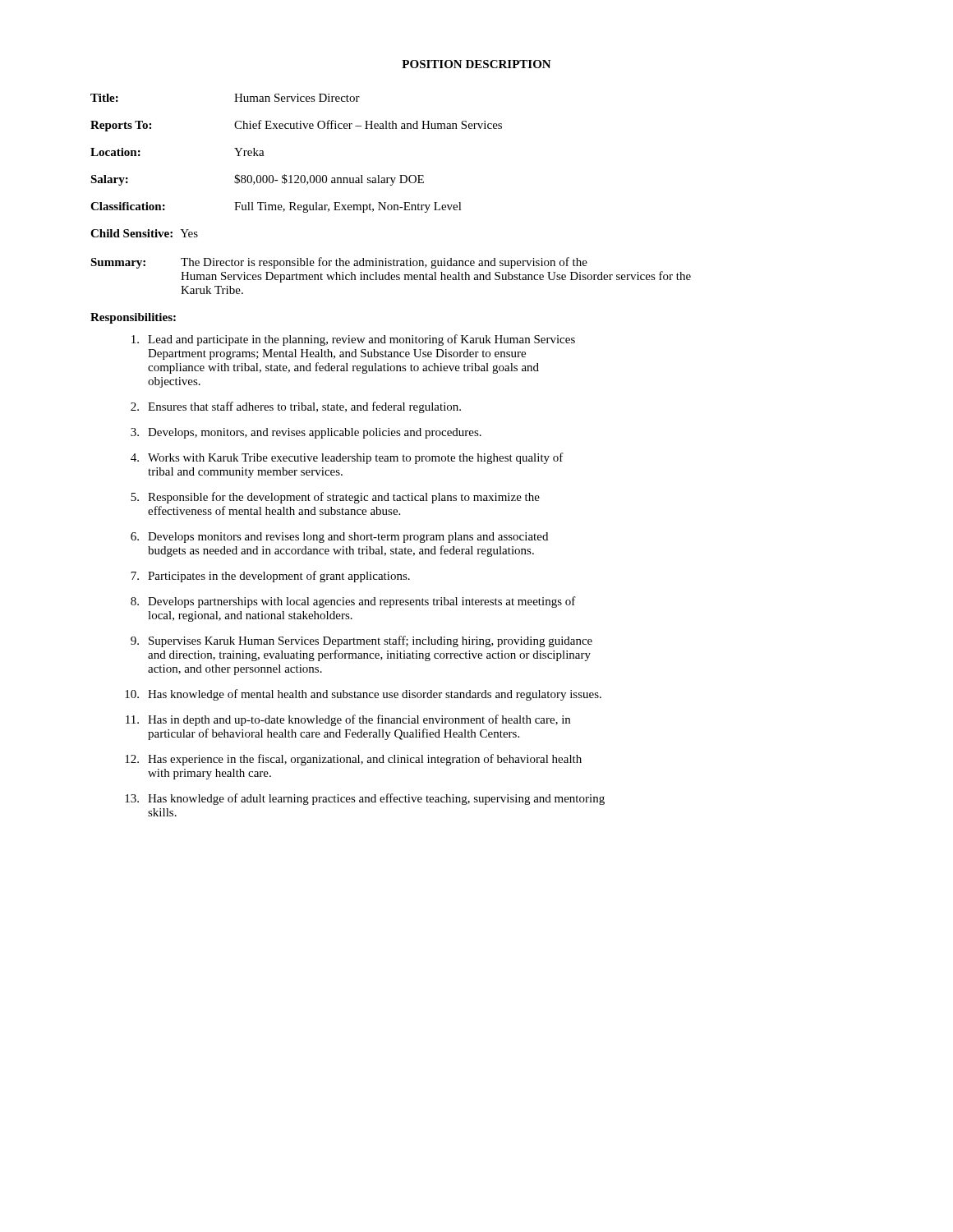Find the block on this page that starts "12. Has experience"
Screen dimensions: 1232x953
(476, 766)
